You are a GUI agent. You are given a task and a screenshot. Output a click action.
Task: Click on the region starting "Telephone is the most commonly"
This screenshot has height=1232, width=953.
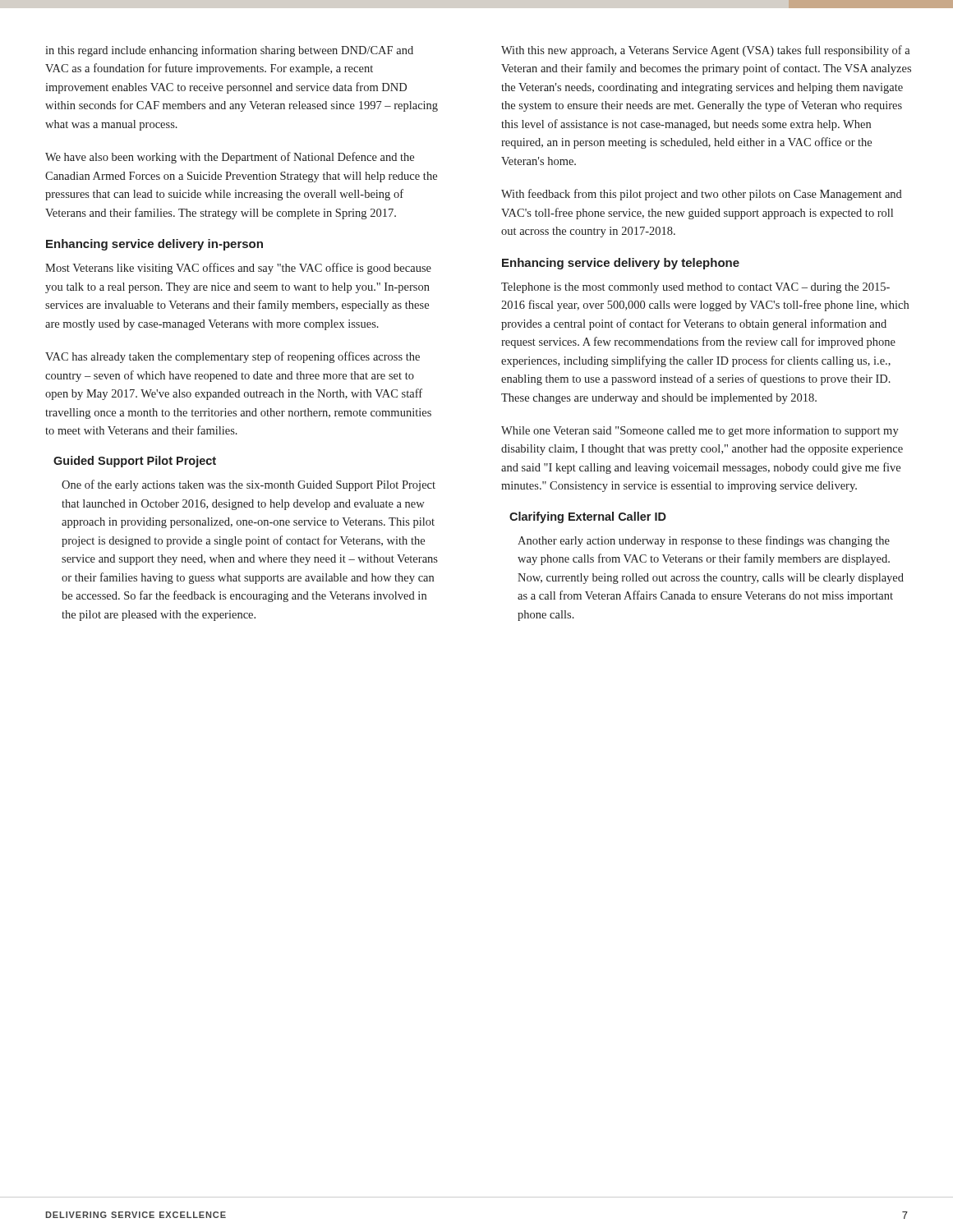point(705,342)
